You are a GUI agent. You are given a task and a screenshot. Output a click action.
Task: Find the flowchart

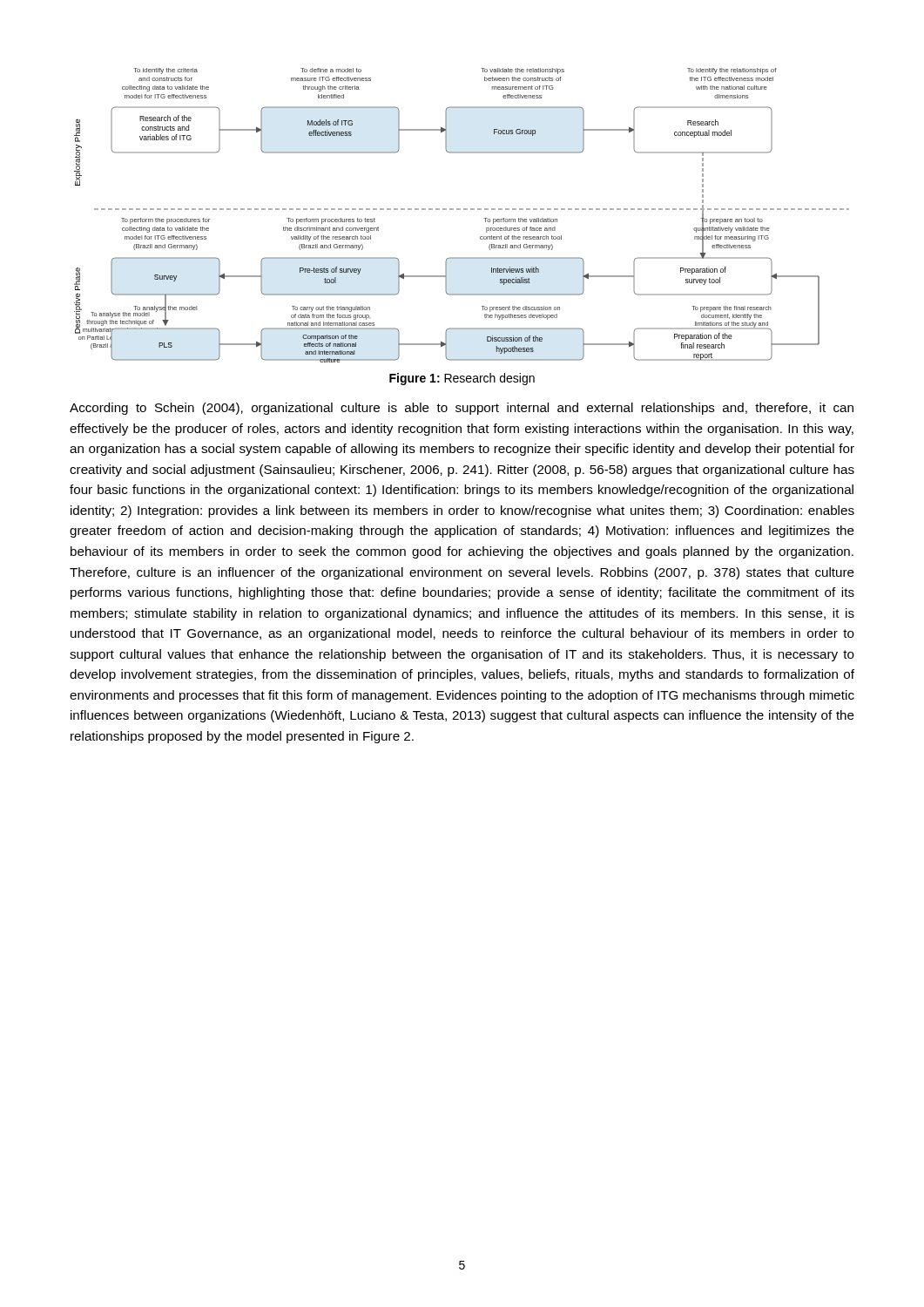[462, 207]
